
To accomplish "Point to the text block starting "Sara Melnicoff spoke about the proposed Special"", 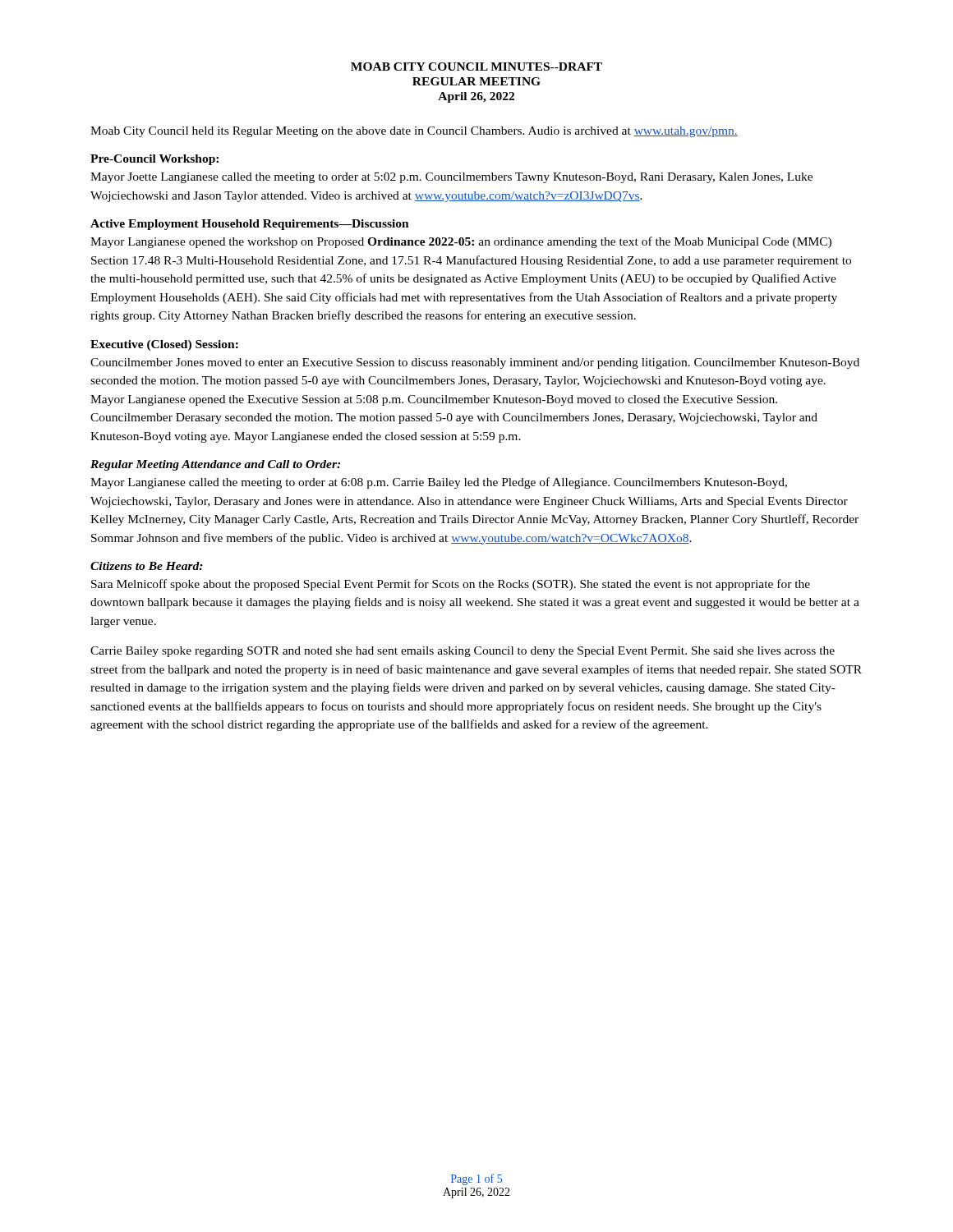I will coord(475,602).
